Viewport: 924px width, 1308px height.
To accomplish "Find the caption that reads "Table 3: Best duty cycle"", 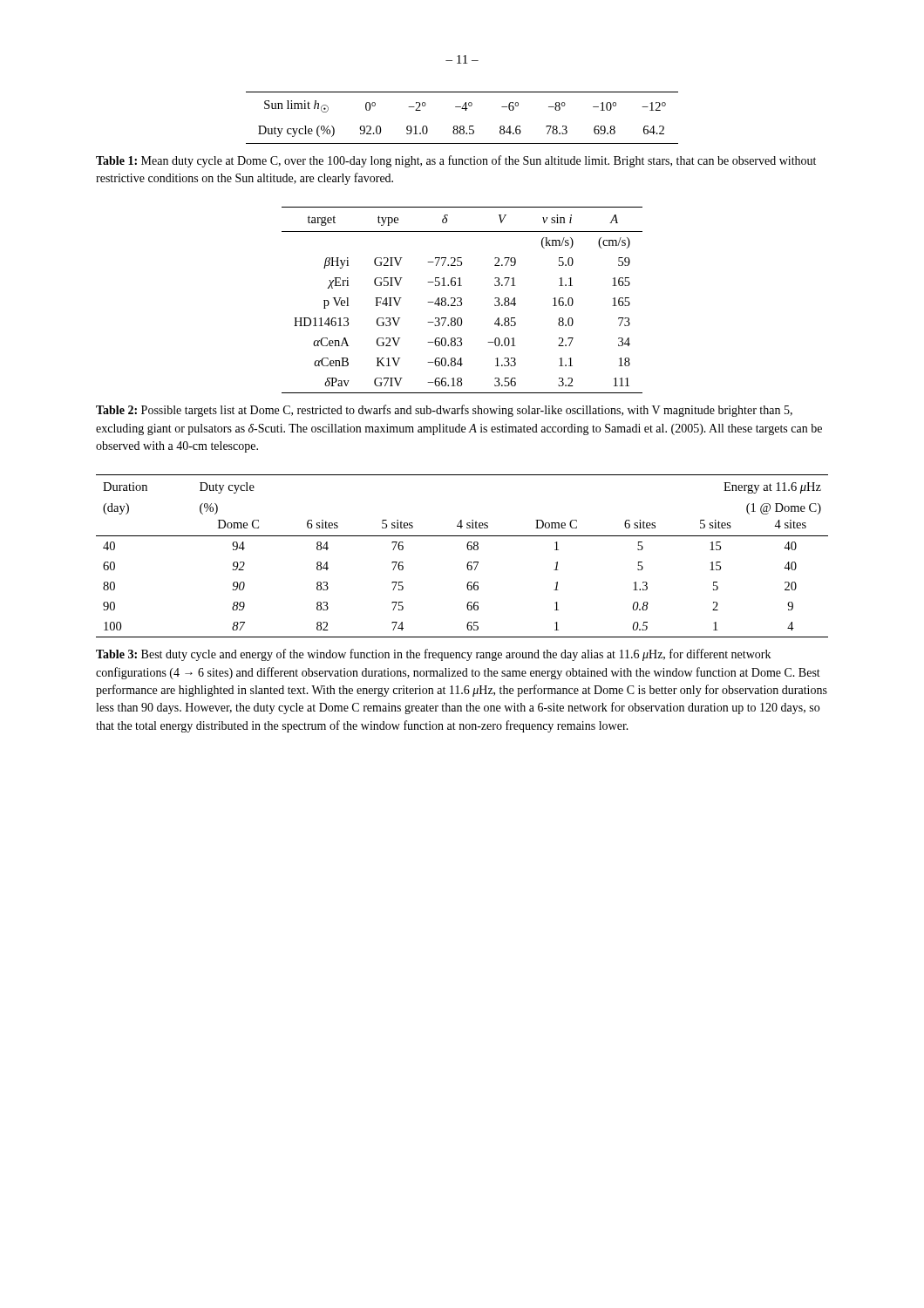I will pos(462,690).
